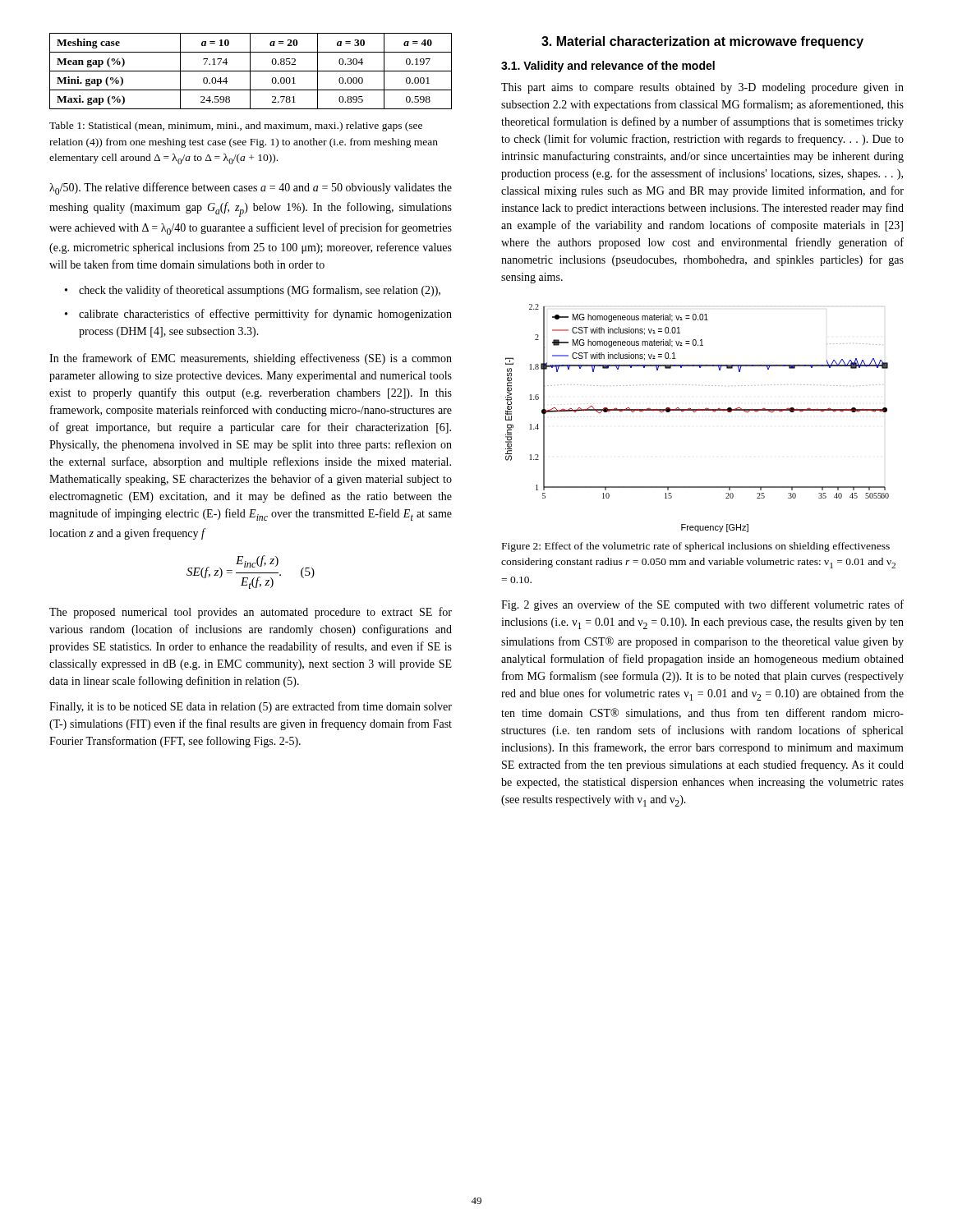
Task: Find the table that mentions "a = 30"
Action: pyautogui.click(x=251, y=71)
